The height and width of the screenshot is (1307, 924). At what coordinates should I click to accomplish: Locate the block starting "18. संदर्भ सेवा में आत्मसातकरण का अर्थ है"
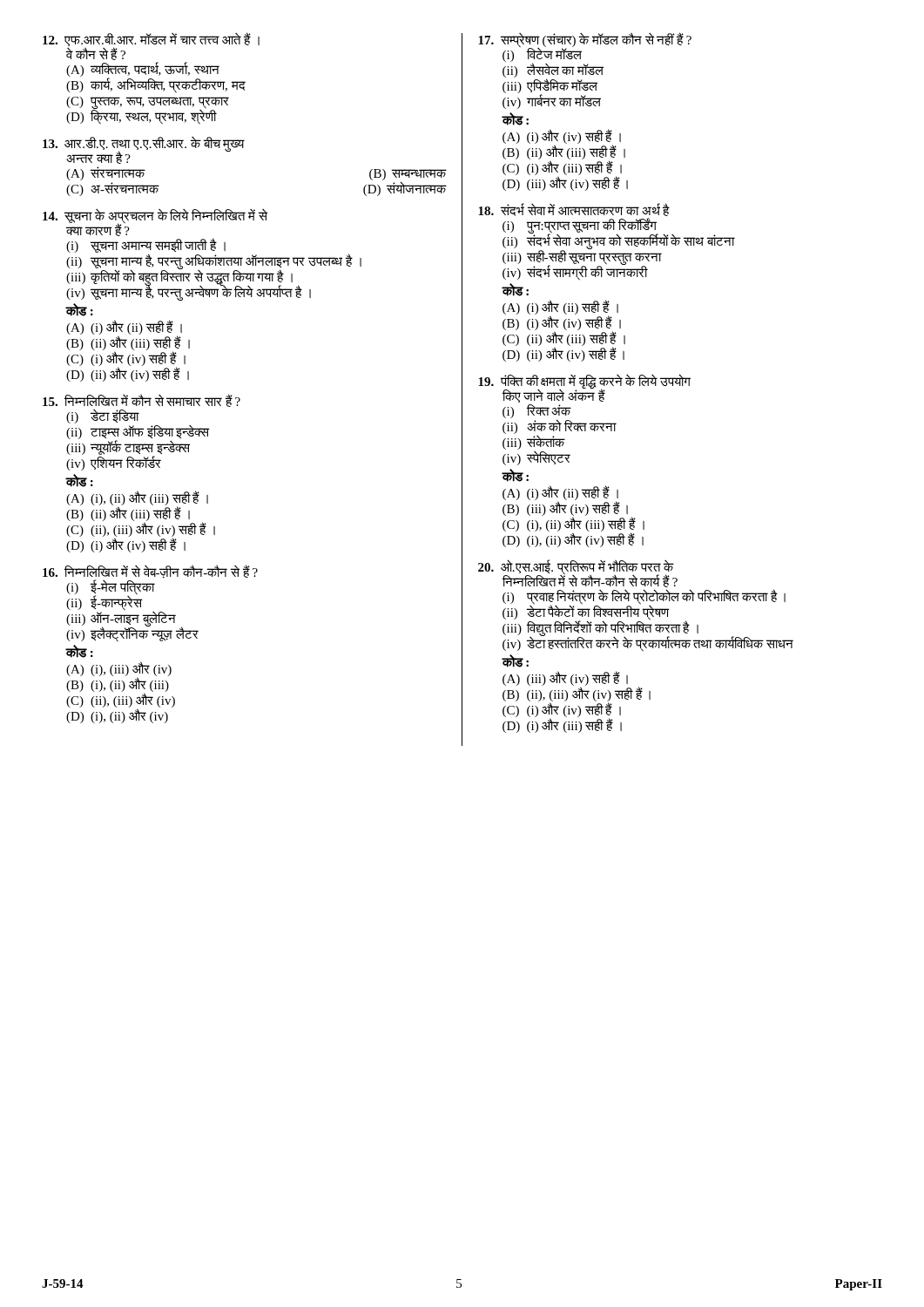pos(574,210)
